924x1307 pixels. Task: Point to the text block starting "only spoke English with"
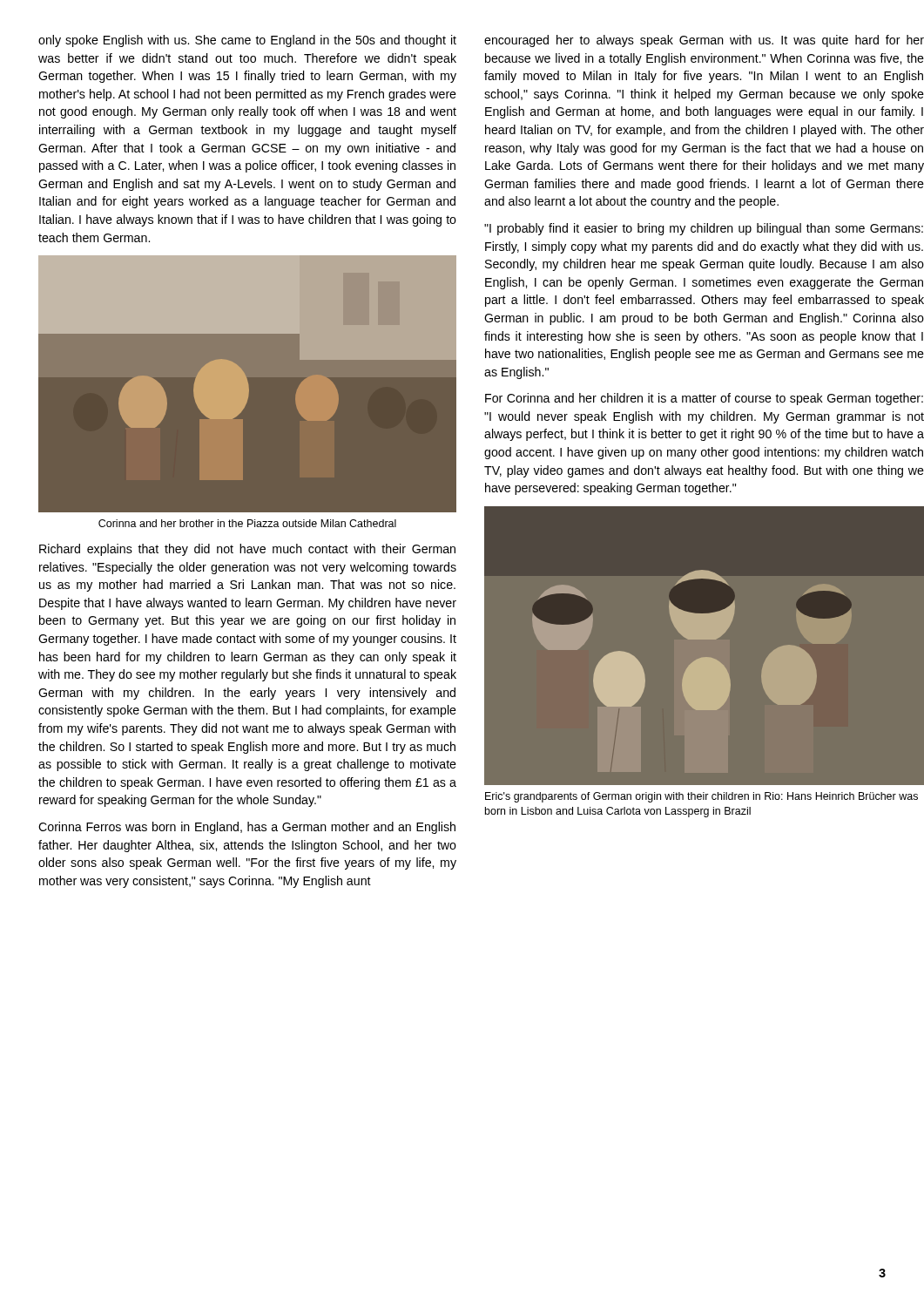tap(247, 139)
